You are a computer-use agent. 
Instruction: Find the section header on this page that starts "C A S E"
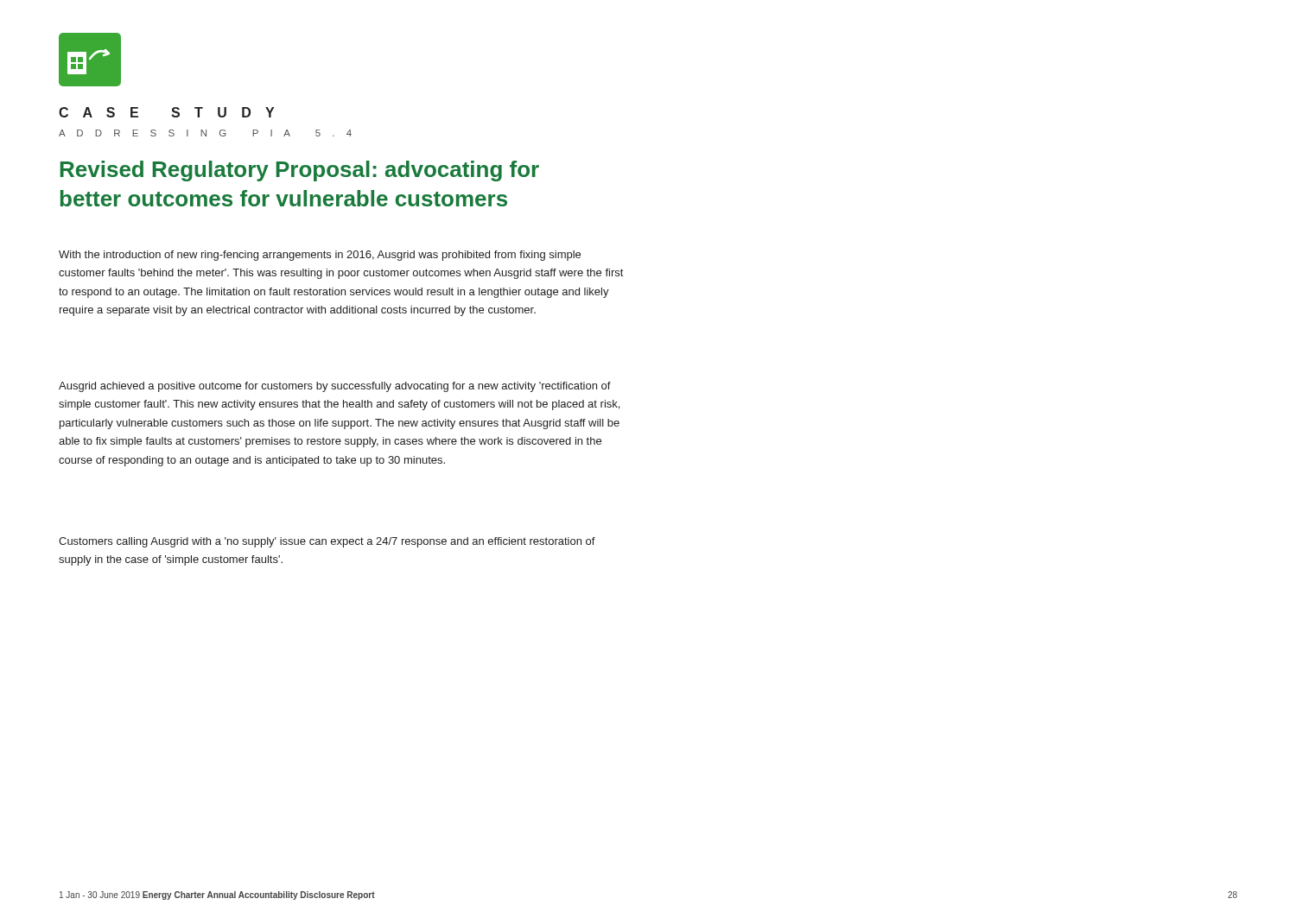click(169, 113)
